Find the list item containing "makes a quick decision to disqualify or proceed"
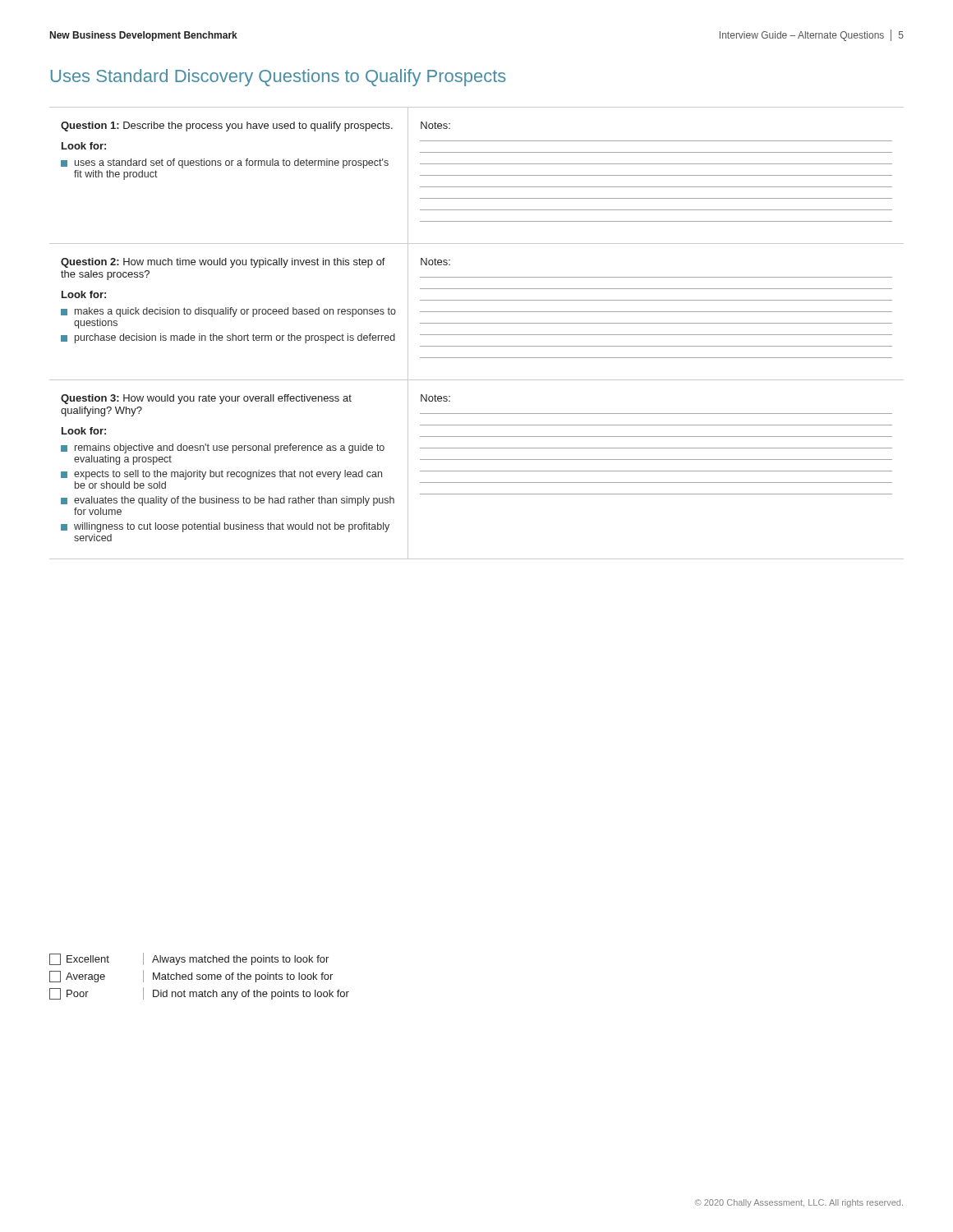 coord(229,317)
